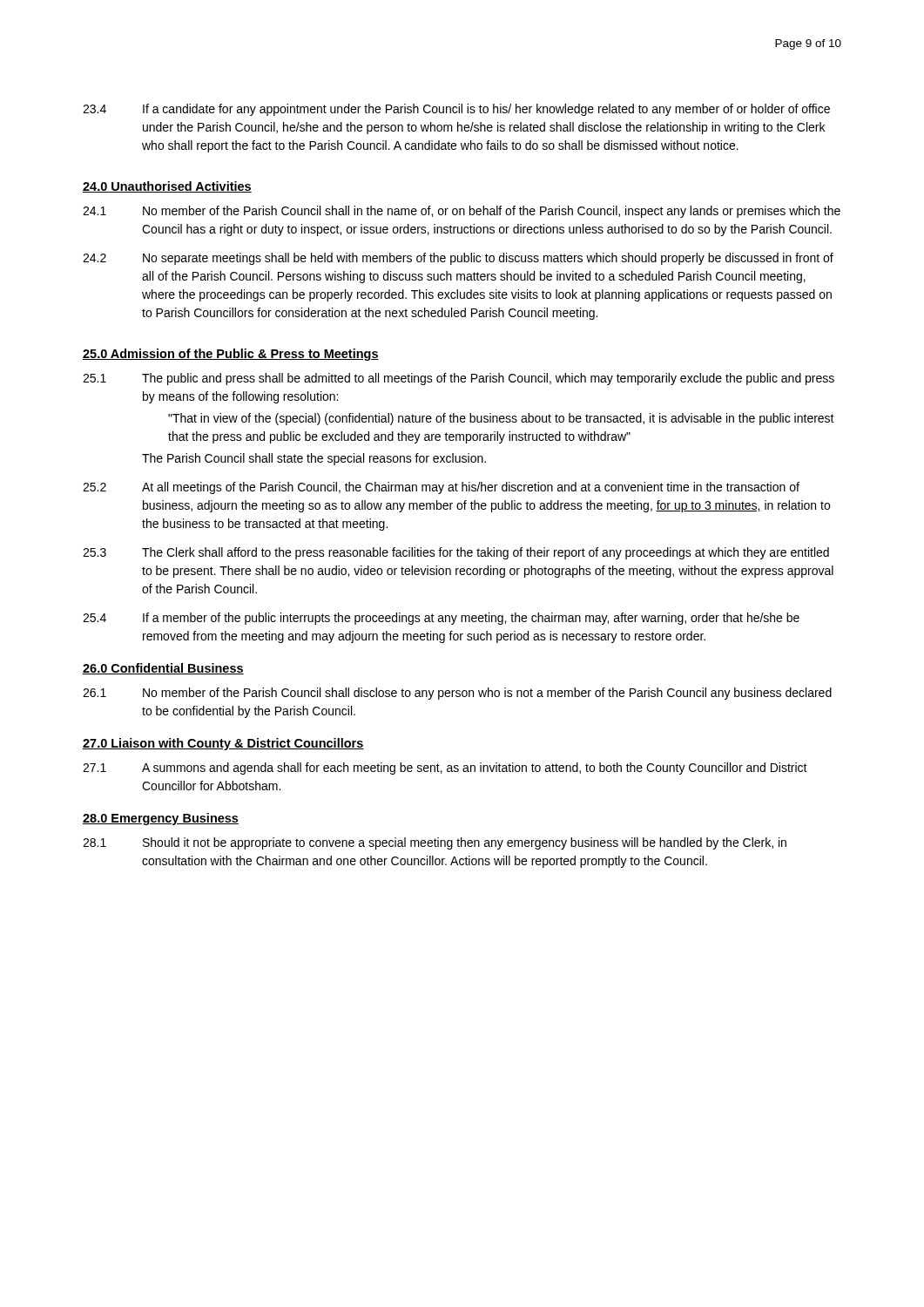Select the list item that says "25.1 The public and press shall"
Viewport: 924px width, 1307px height.
[x=462, y=419]
